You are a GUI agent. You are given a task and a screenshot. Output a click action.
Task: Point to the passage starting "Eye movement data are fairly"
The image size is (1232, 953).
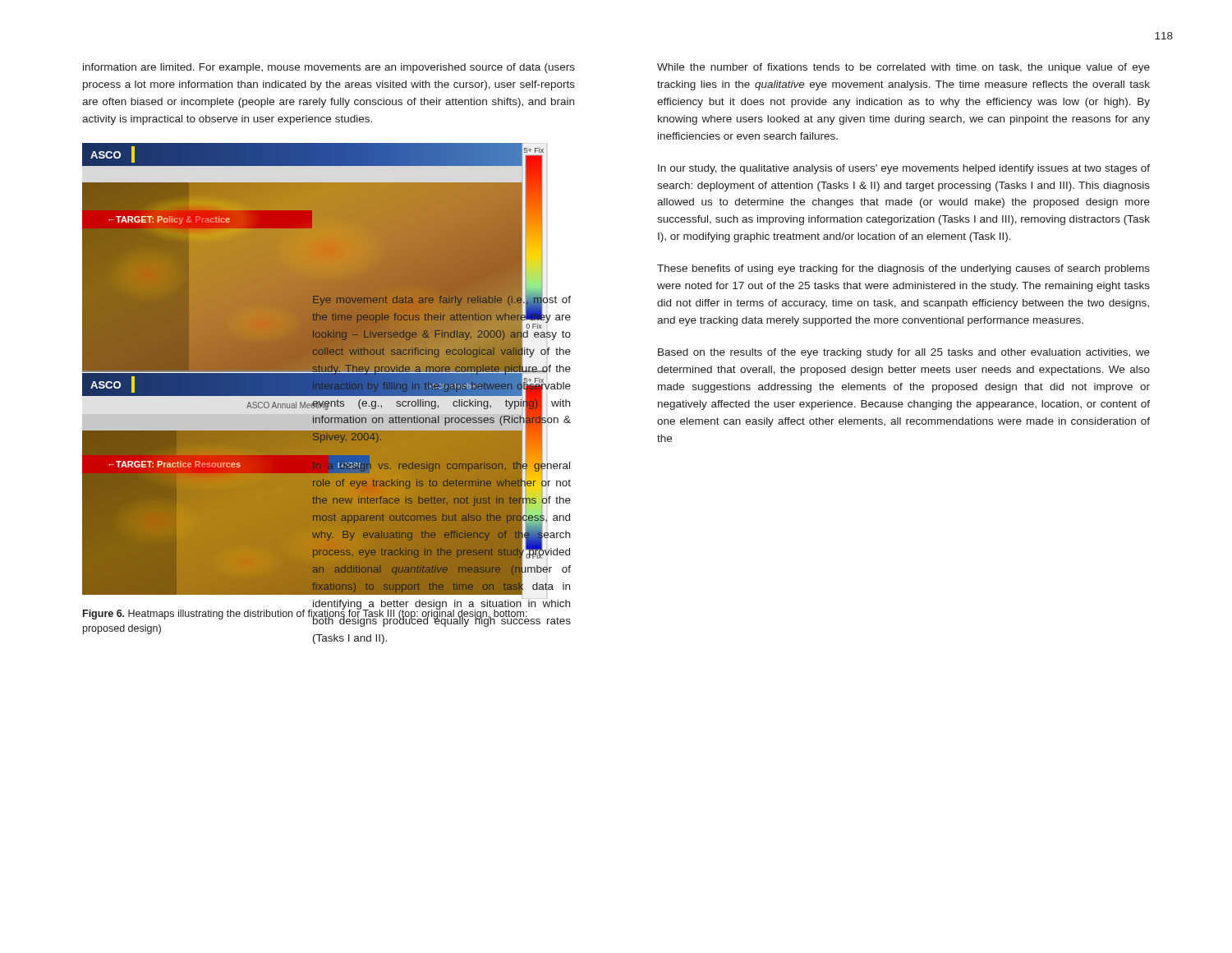pos(441,368)
